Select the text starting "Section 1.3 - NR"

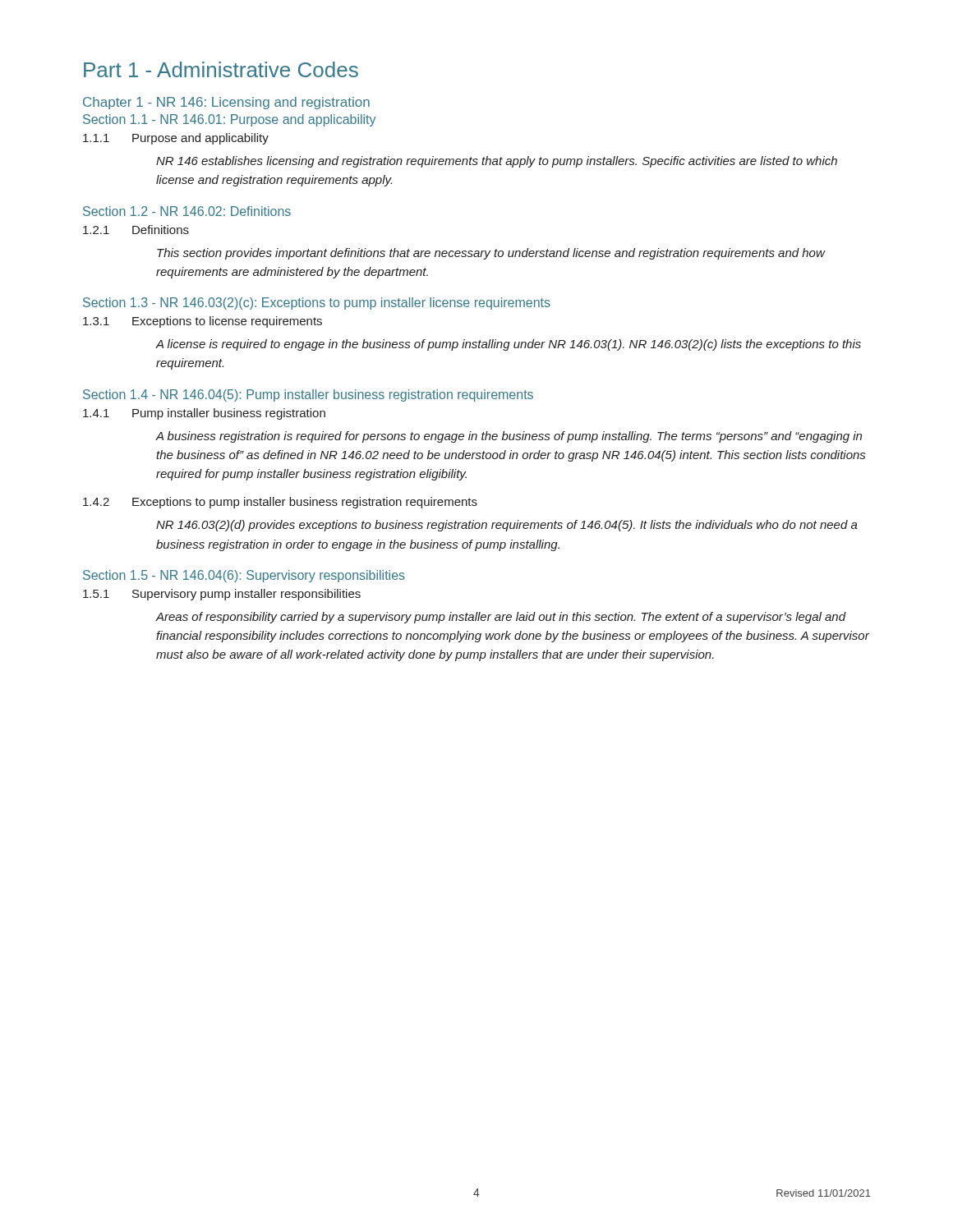316,303
